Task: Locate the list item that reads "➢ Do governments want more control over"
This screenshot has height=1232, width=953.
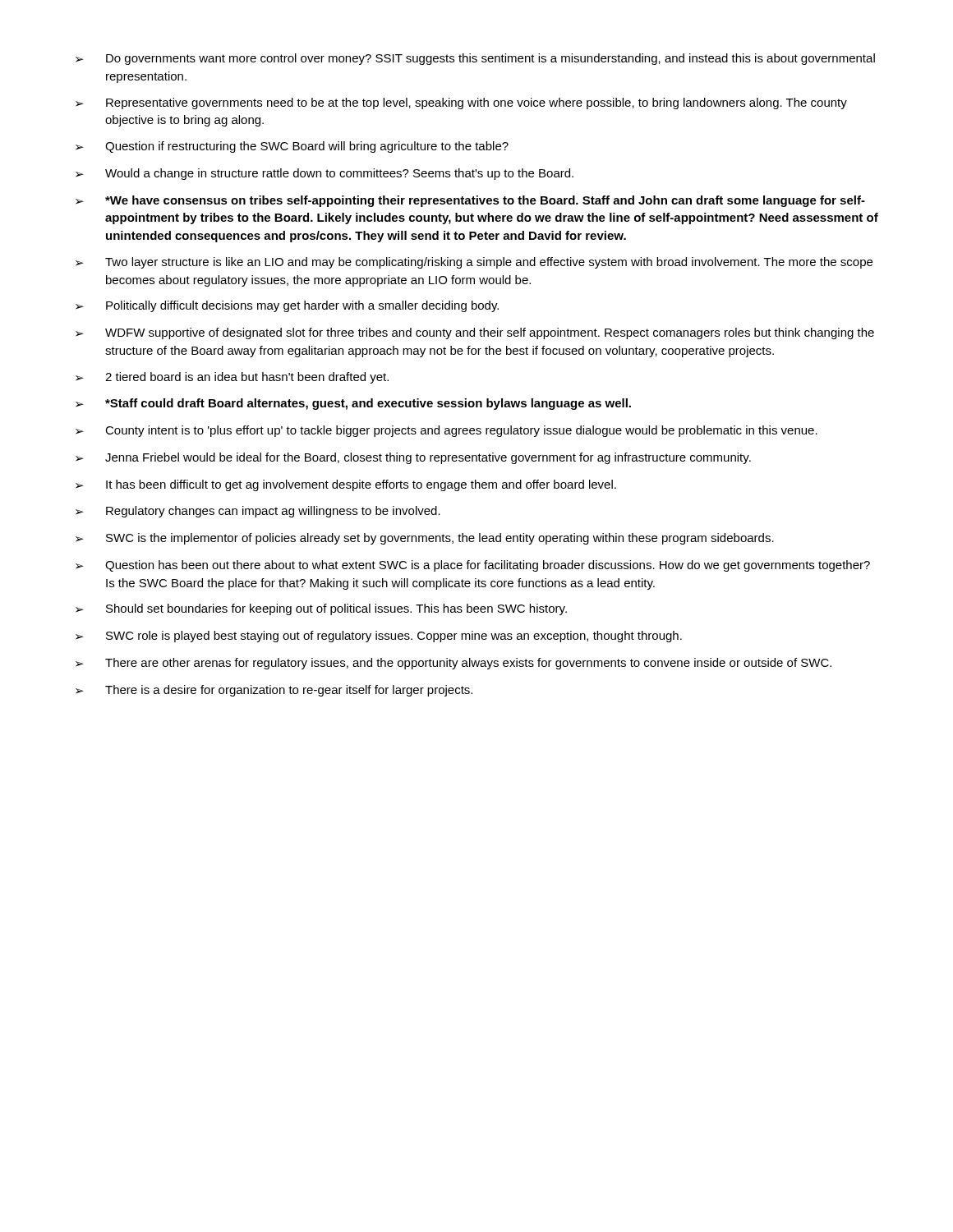Action: tap(476, 67)
